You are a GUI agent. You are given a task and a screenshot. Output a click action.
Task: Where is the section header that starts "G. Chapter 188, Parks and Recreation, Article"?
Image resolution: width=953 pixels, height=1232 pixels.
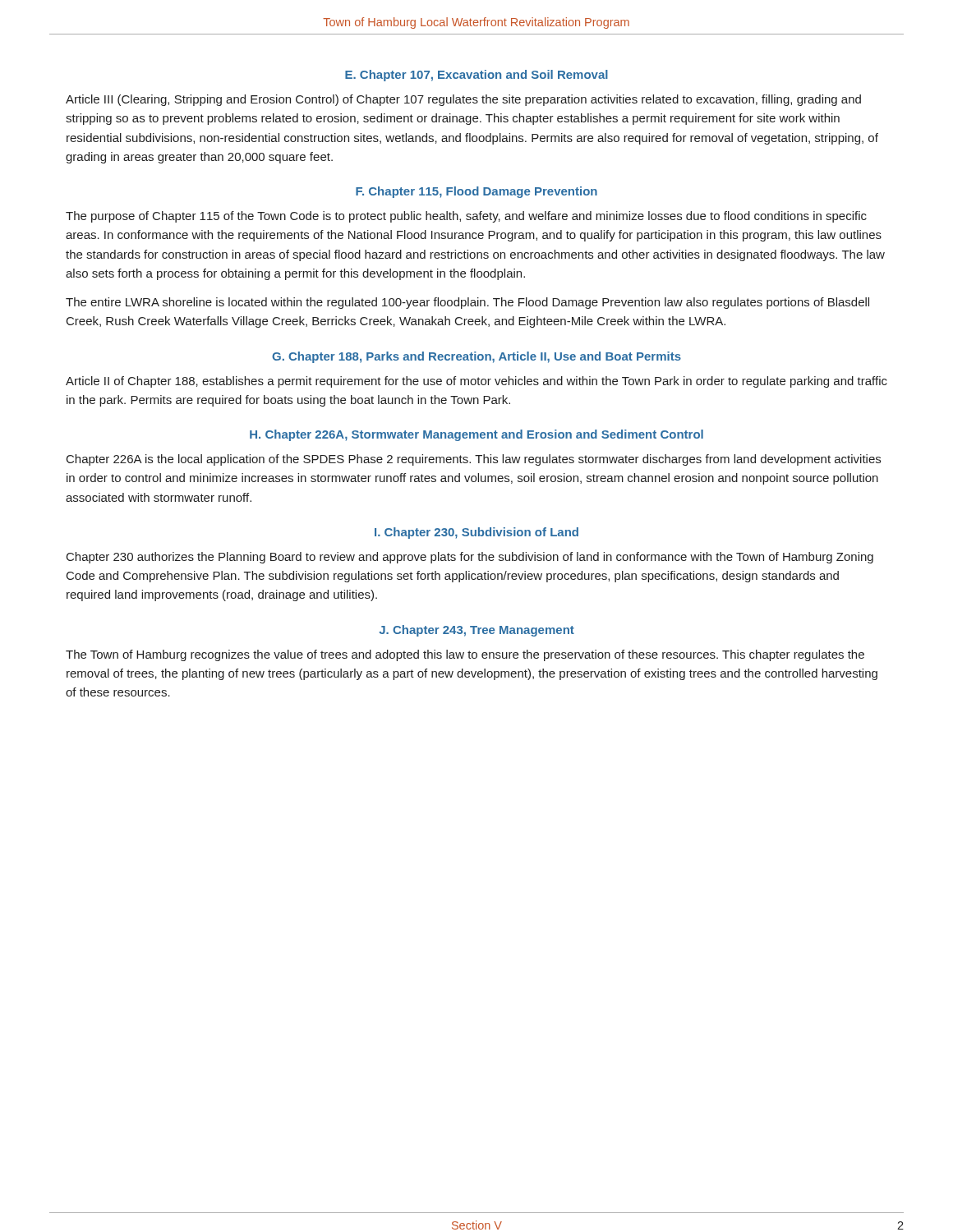click(476, 356)
